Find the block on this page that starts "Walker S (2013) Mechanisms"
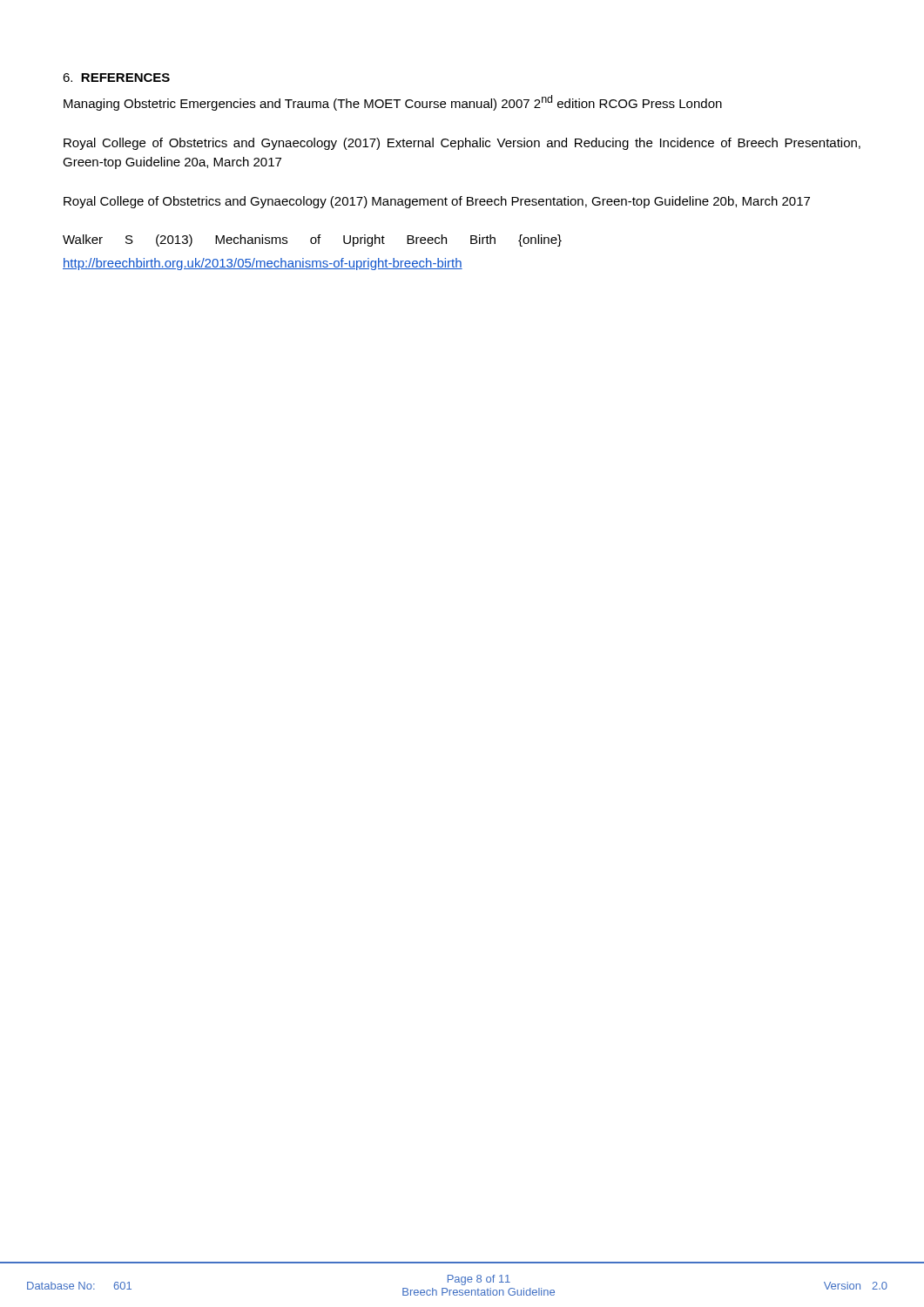 [462, 251]
